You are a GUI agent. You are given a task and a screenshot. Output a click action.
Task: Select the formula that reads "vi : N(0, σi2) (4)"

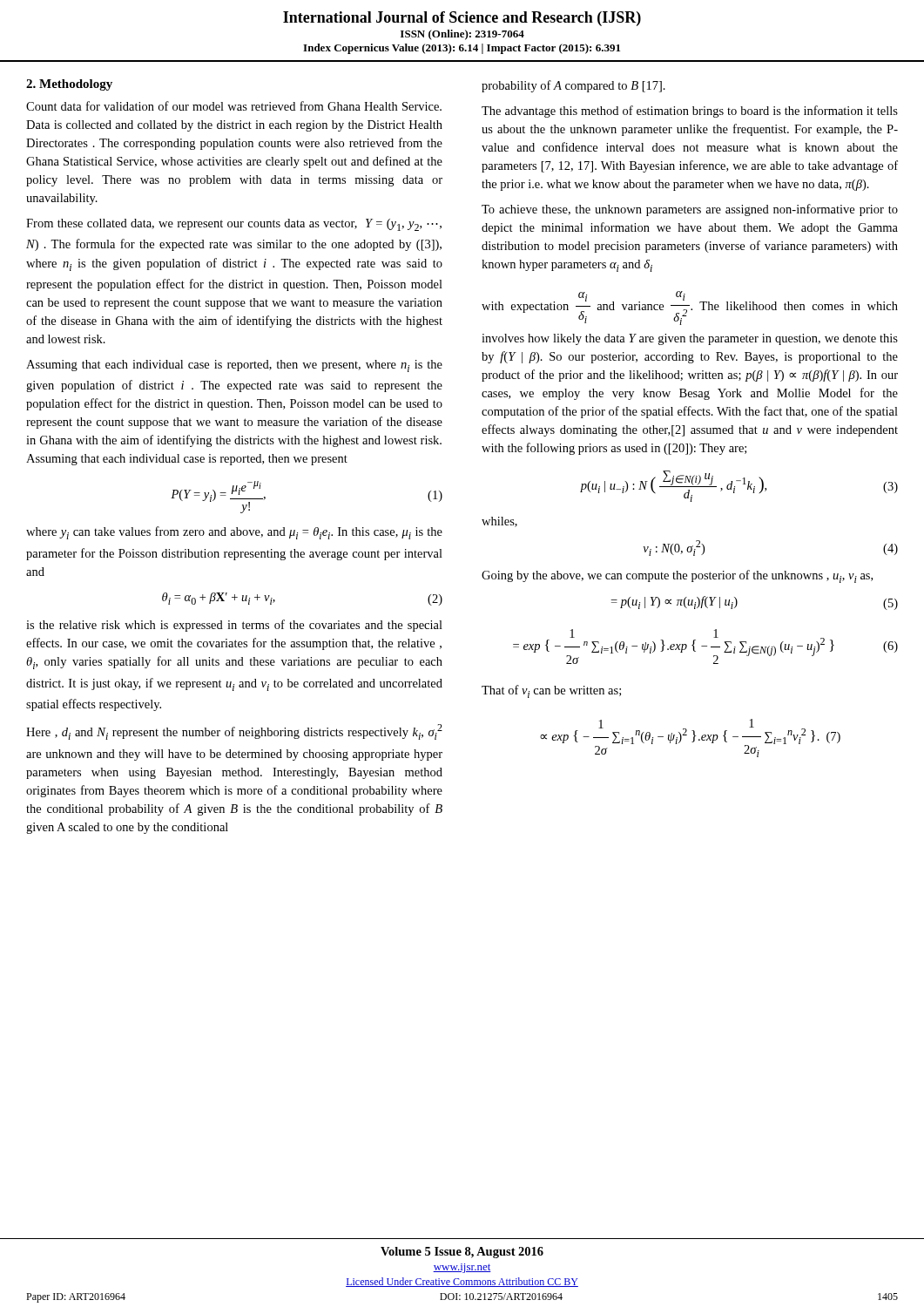(690, 548)
